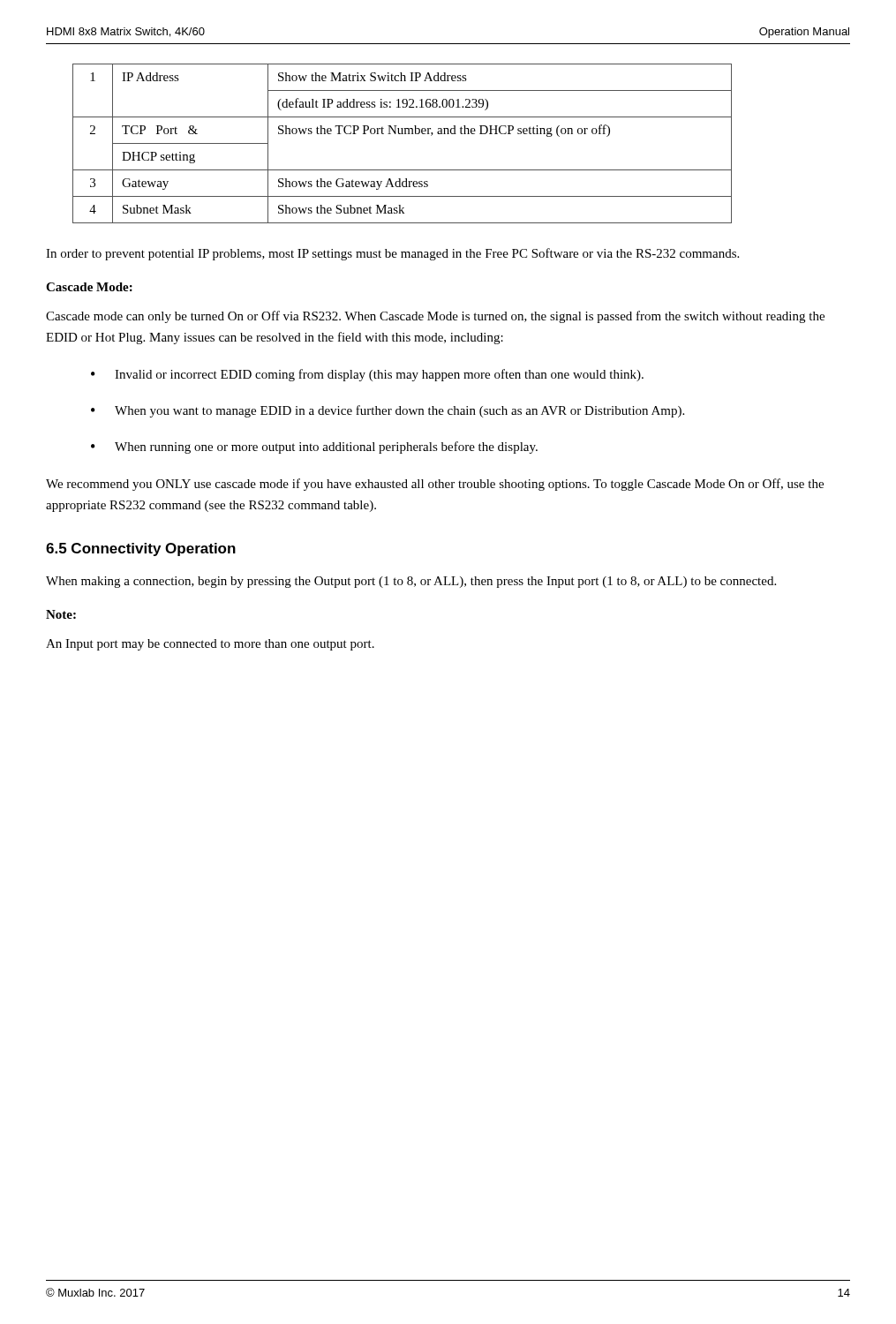Click where it says "Cascade Mode:"
Screen dimensions: 1324x896
[89, 287]
